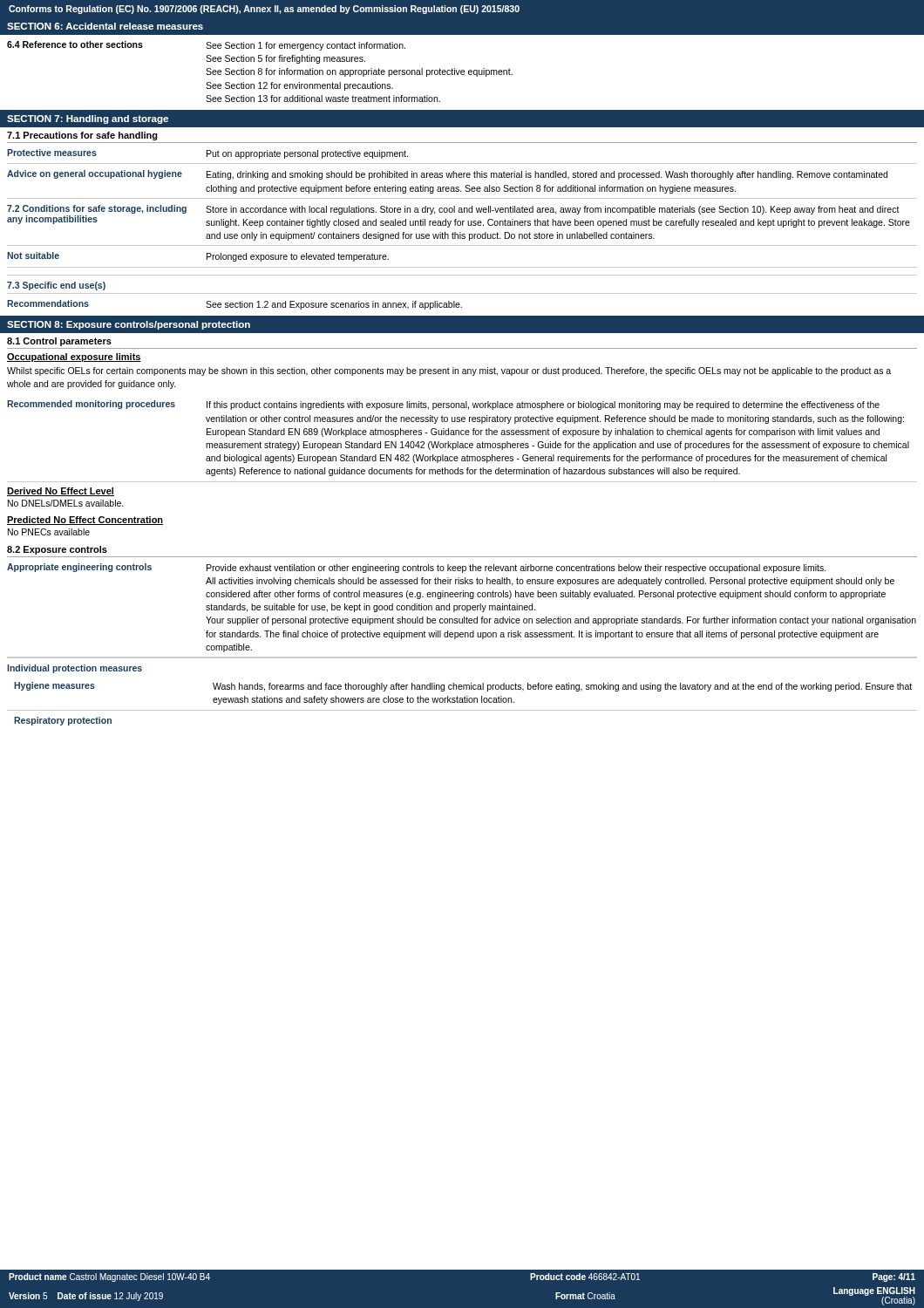Locate the text that says "No DNELs/DMELs available."
Viewport: 924px width, 1308px height.
[65, 503]
